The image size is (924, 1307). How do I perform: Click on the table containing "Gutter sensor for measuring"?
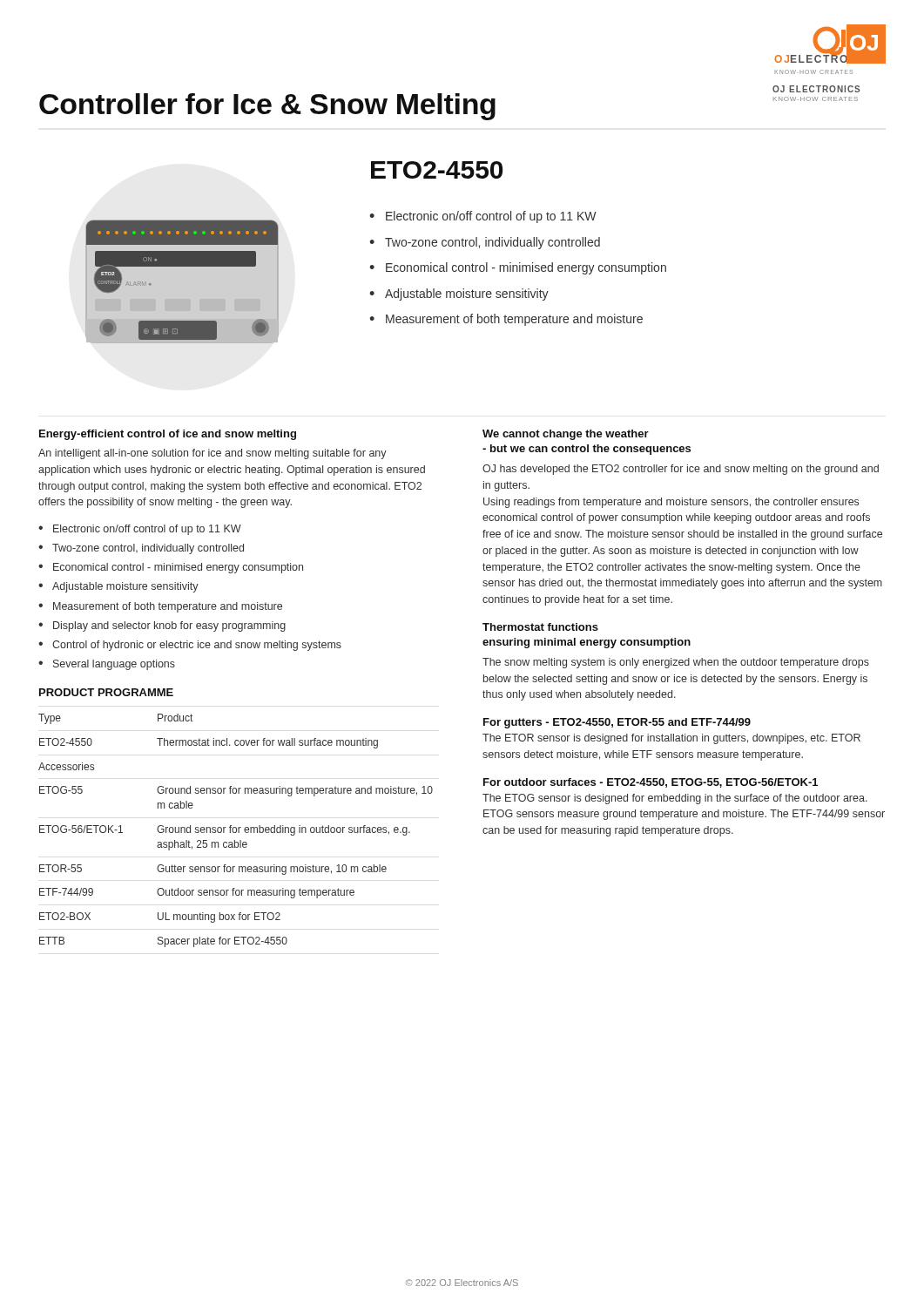(239, 830)
